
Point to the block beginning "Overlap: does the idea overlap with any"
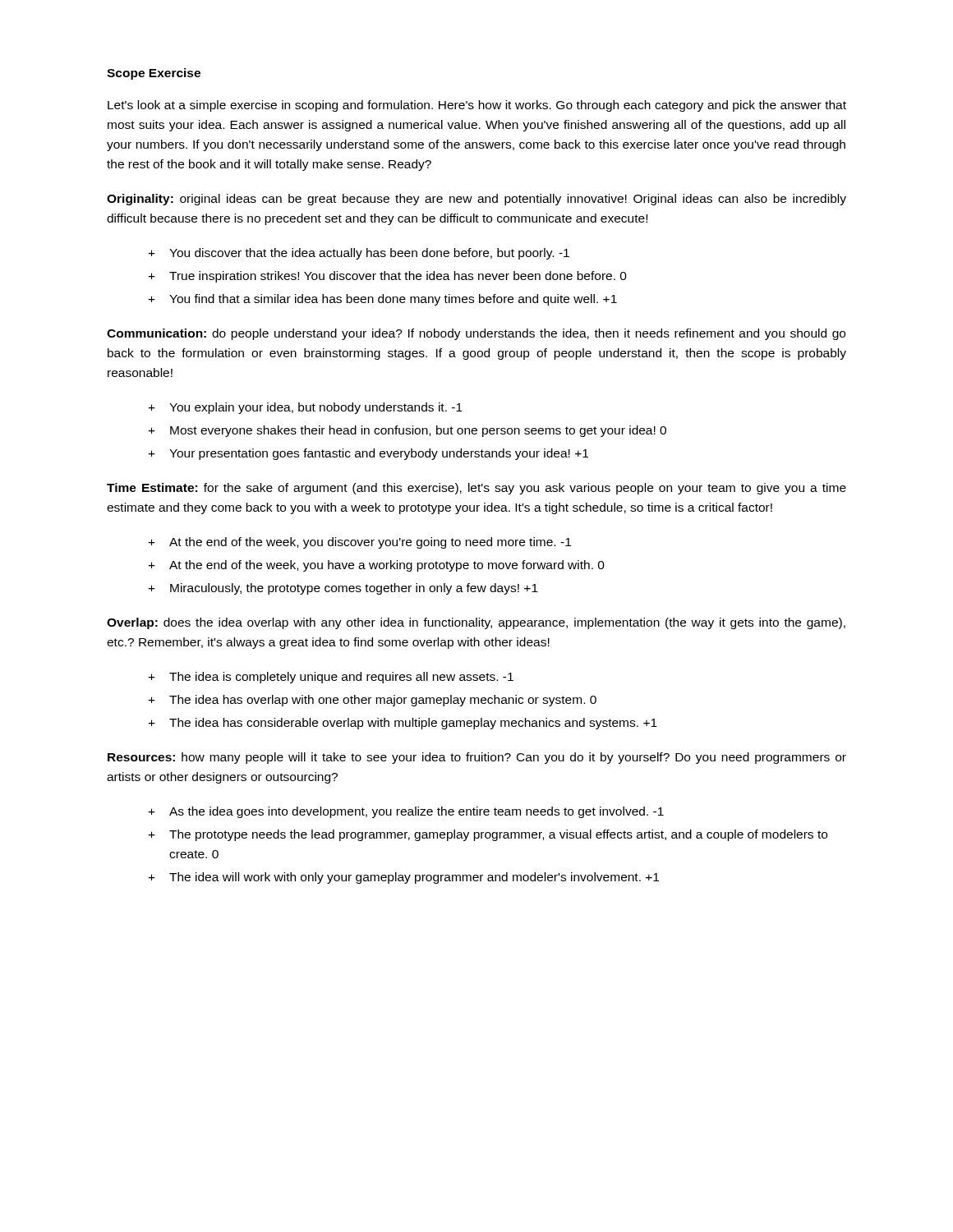coord(476,632)
